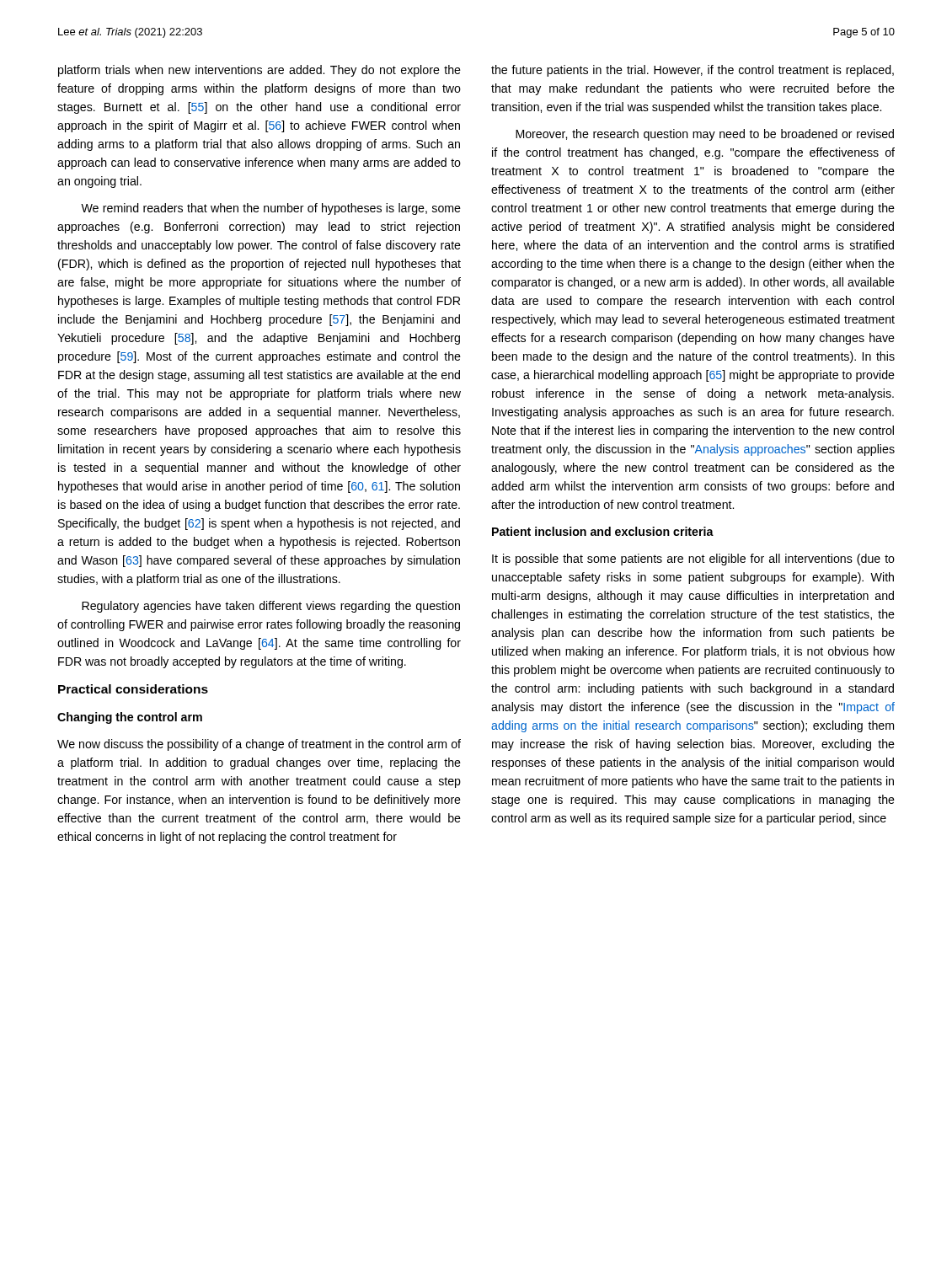Point to the text block starting "Changing the control arm"

click(x=130, y=718)
